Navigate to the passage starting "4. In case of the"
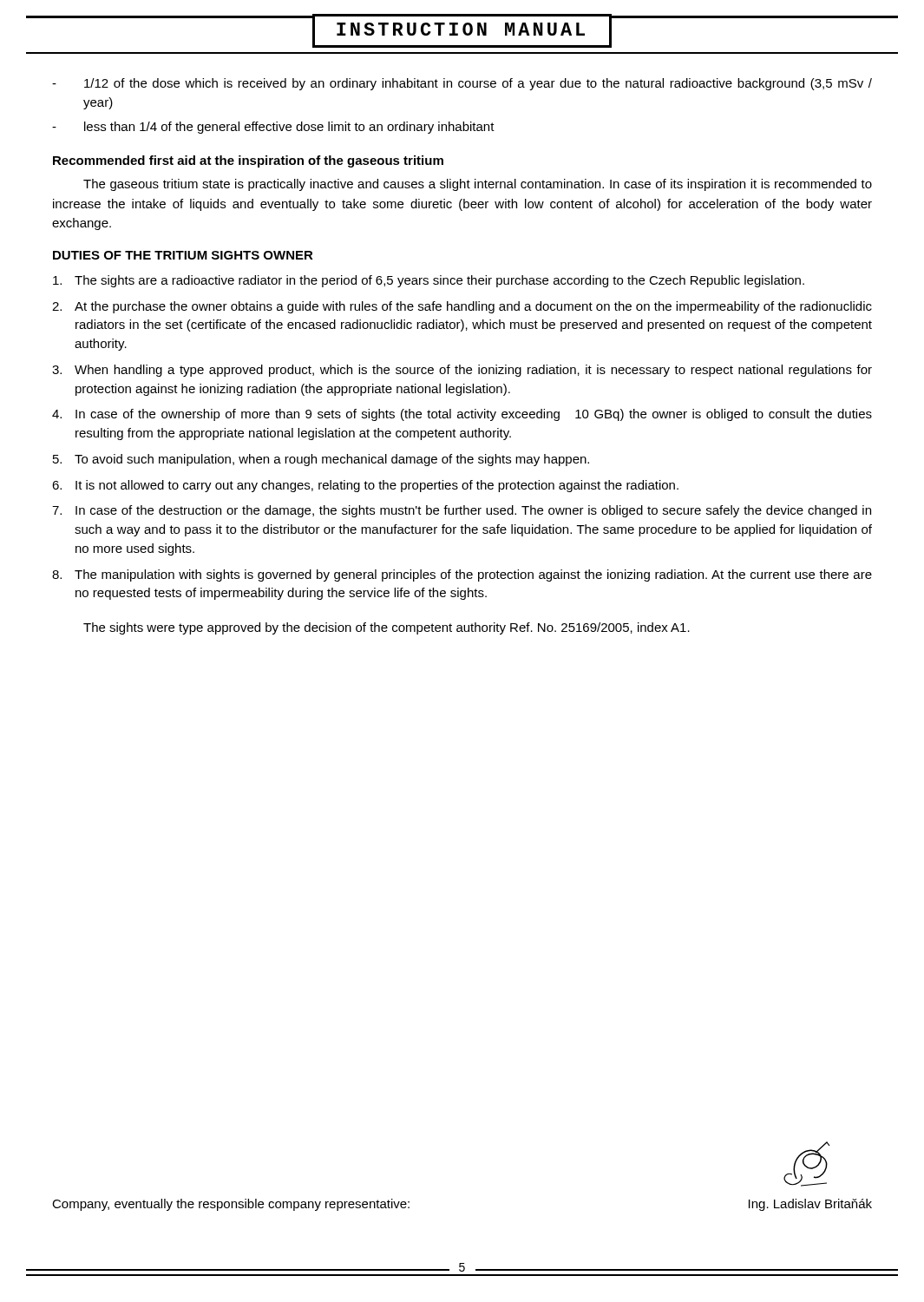This screenshot has height=1302, width=924. [x=462, y=424]
